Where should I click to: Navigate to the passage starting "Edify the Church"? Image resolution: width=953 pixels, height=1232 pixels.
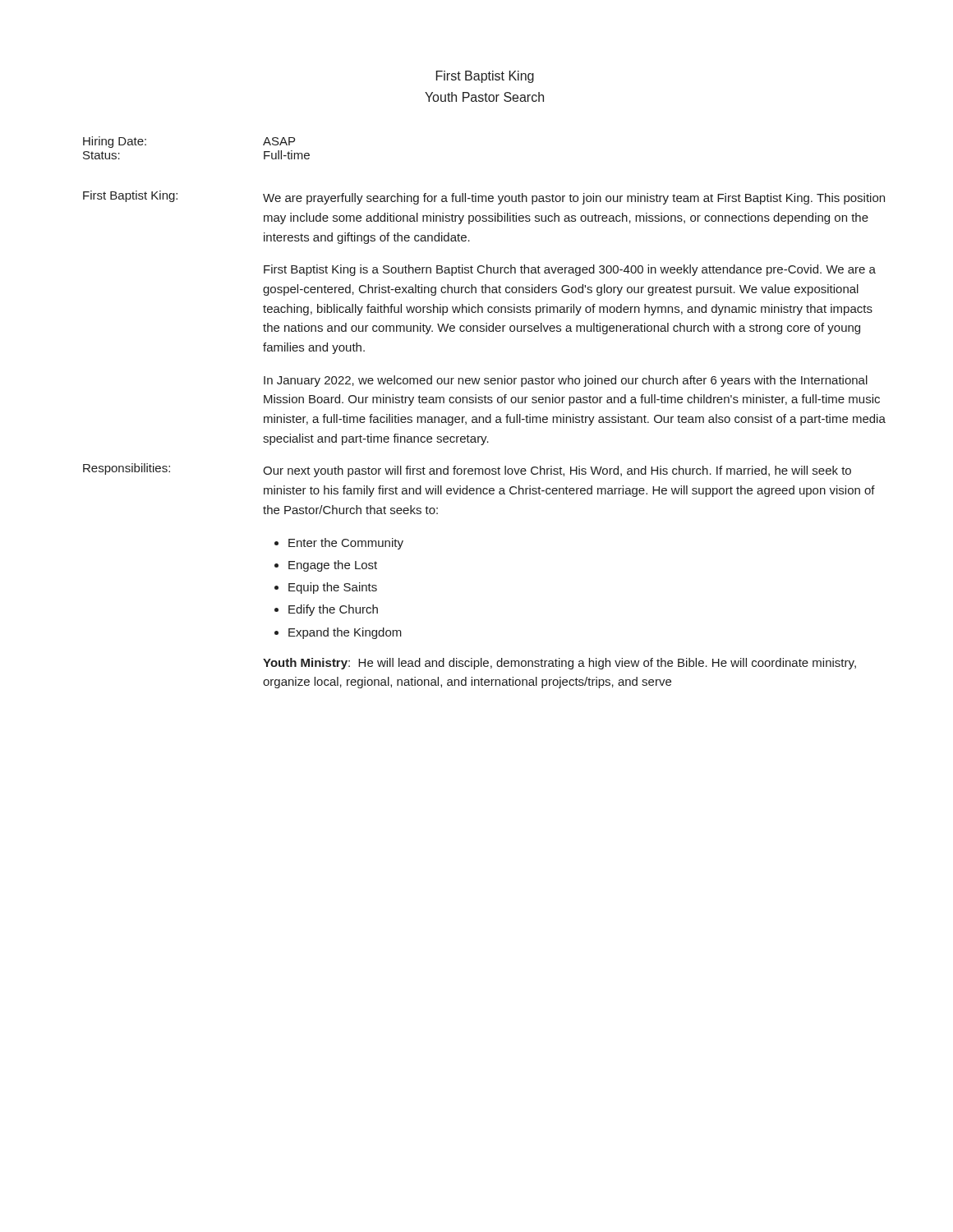tap(333, 609)
